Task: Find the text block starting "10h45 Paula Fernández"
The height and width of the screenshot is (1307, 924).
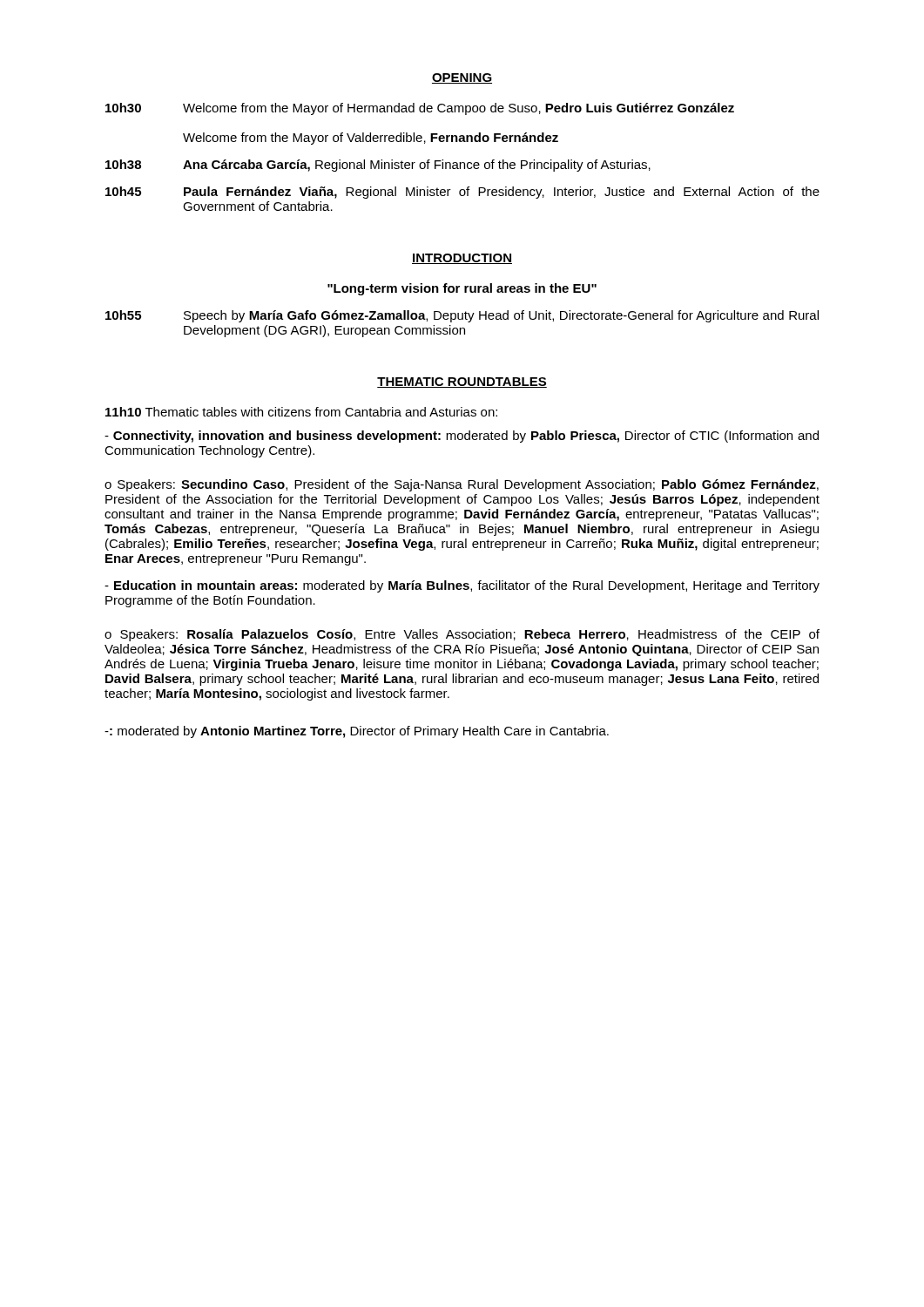Action: pyautogui.click(x=462, y=199)
